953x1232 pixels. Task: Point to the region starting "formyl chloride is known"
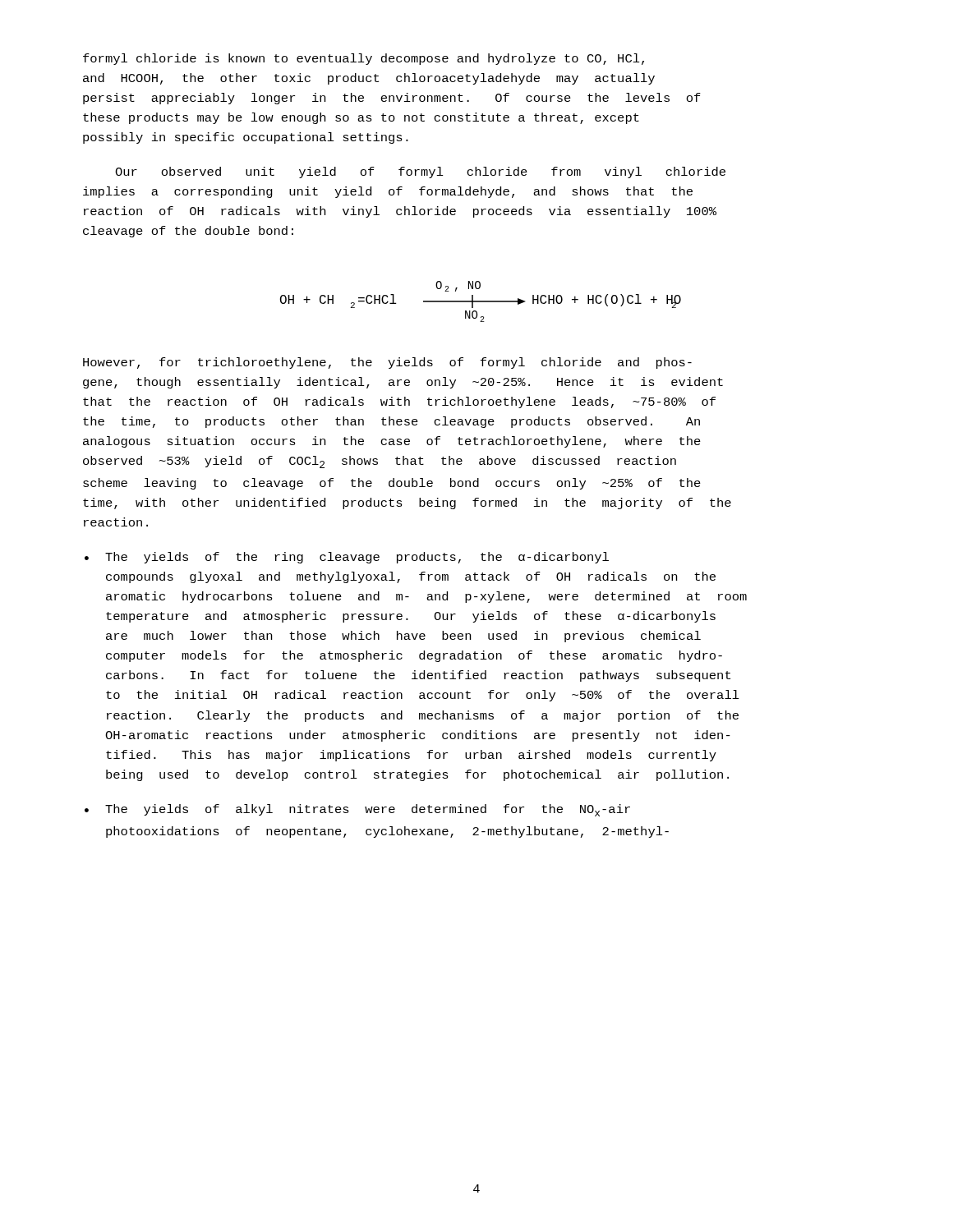click(392, 99)
